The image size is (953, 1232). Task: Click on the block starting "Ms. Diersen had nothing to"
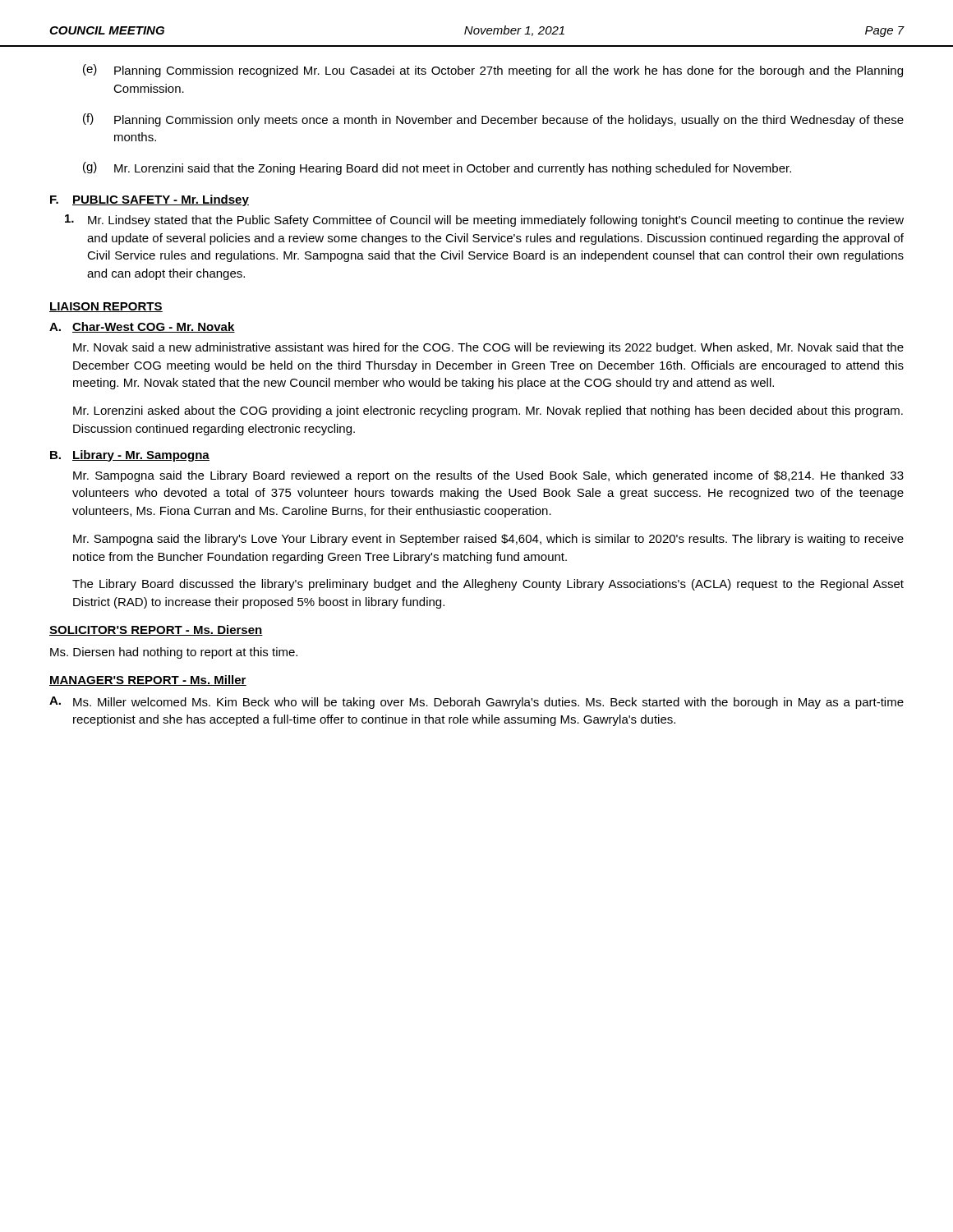pyautogui.click(x=174, y=652)
